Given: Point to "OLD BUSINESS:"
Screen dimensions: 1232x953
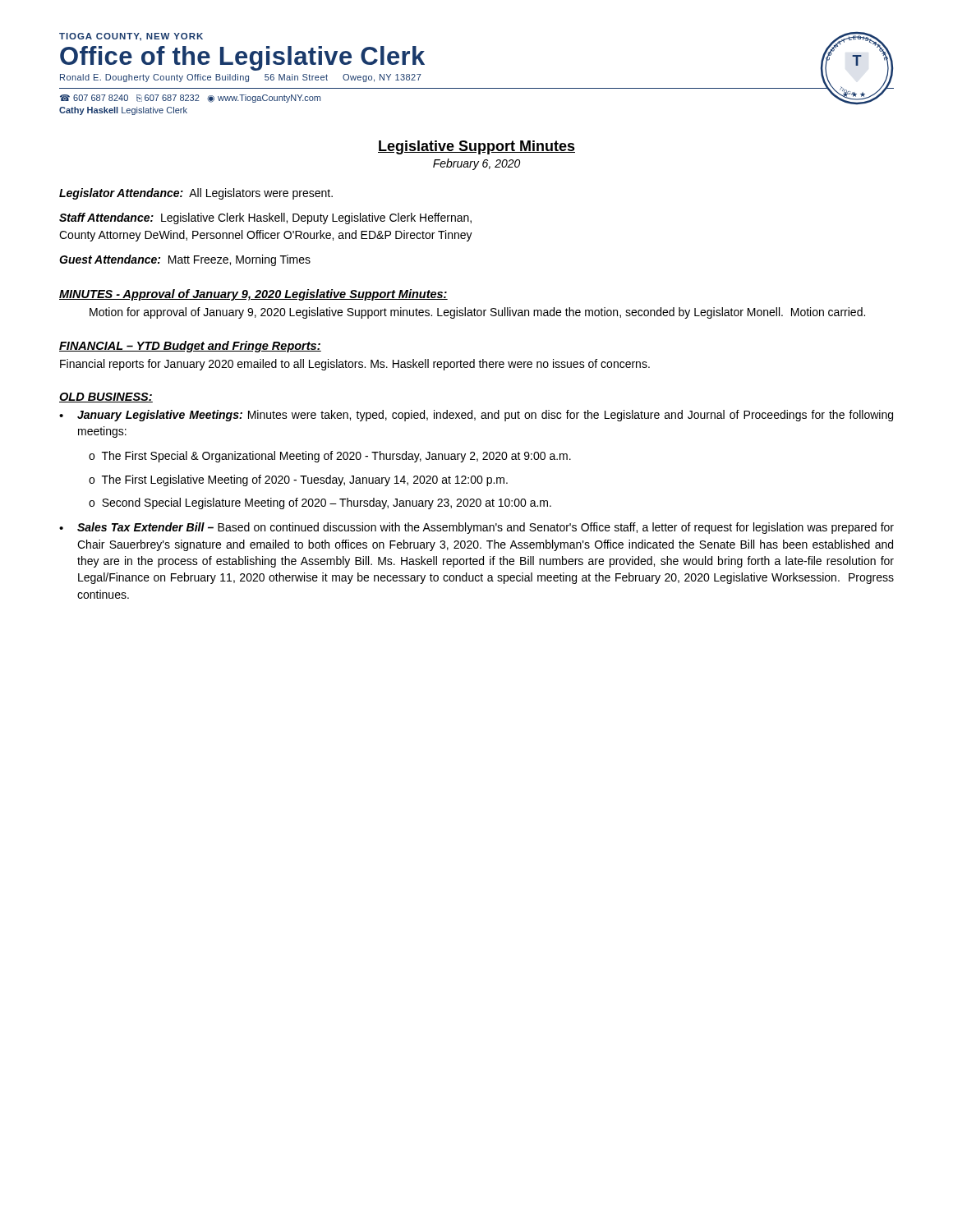Looking at the screenshot, I should [106, 398].
